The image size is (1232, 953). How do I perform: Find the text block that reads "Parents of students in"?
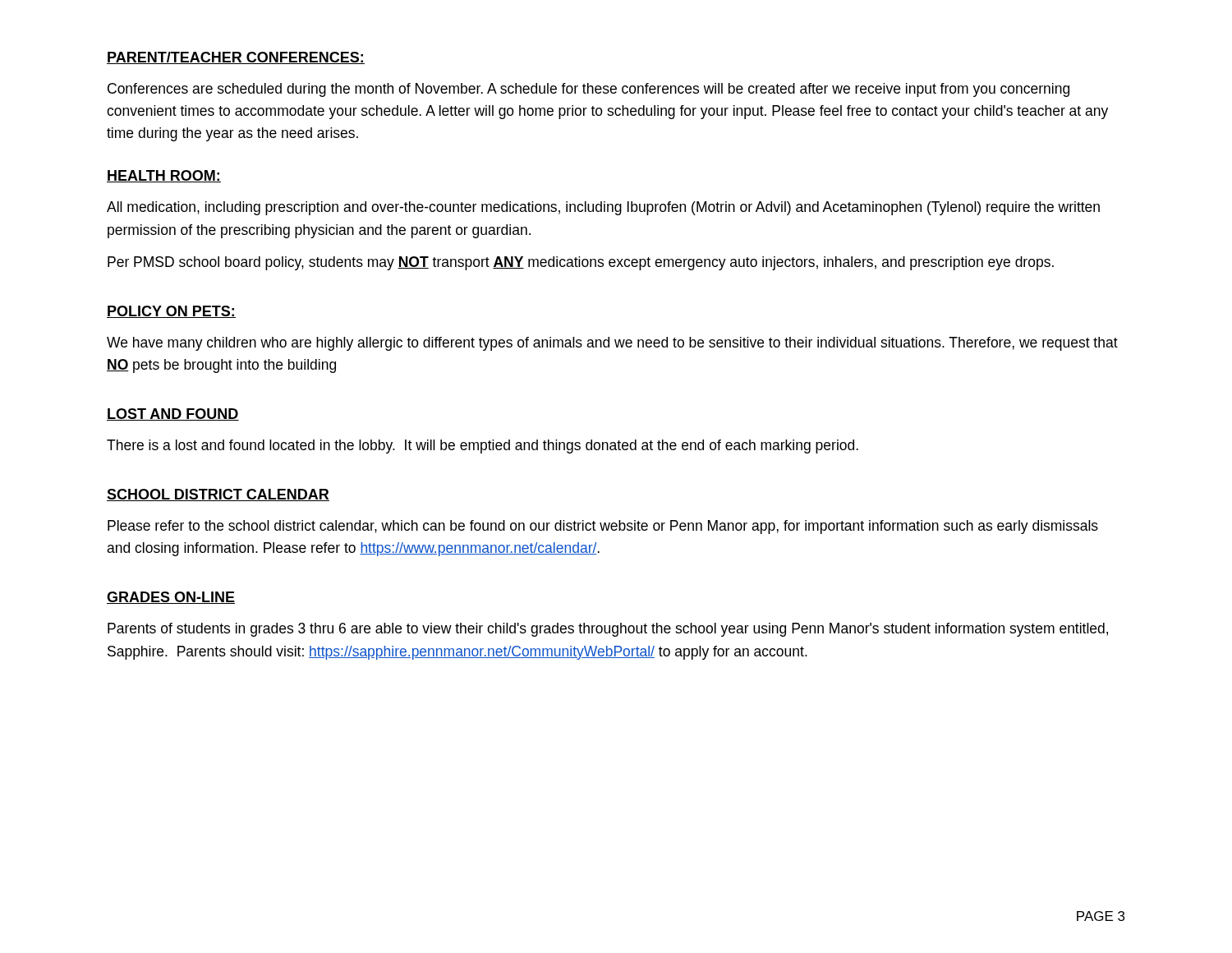608,640
